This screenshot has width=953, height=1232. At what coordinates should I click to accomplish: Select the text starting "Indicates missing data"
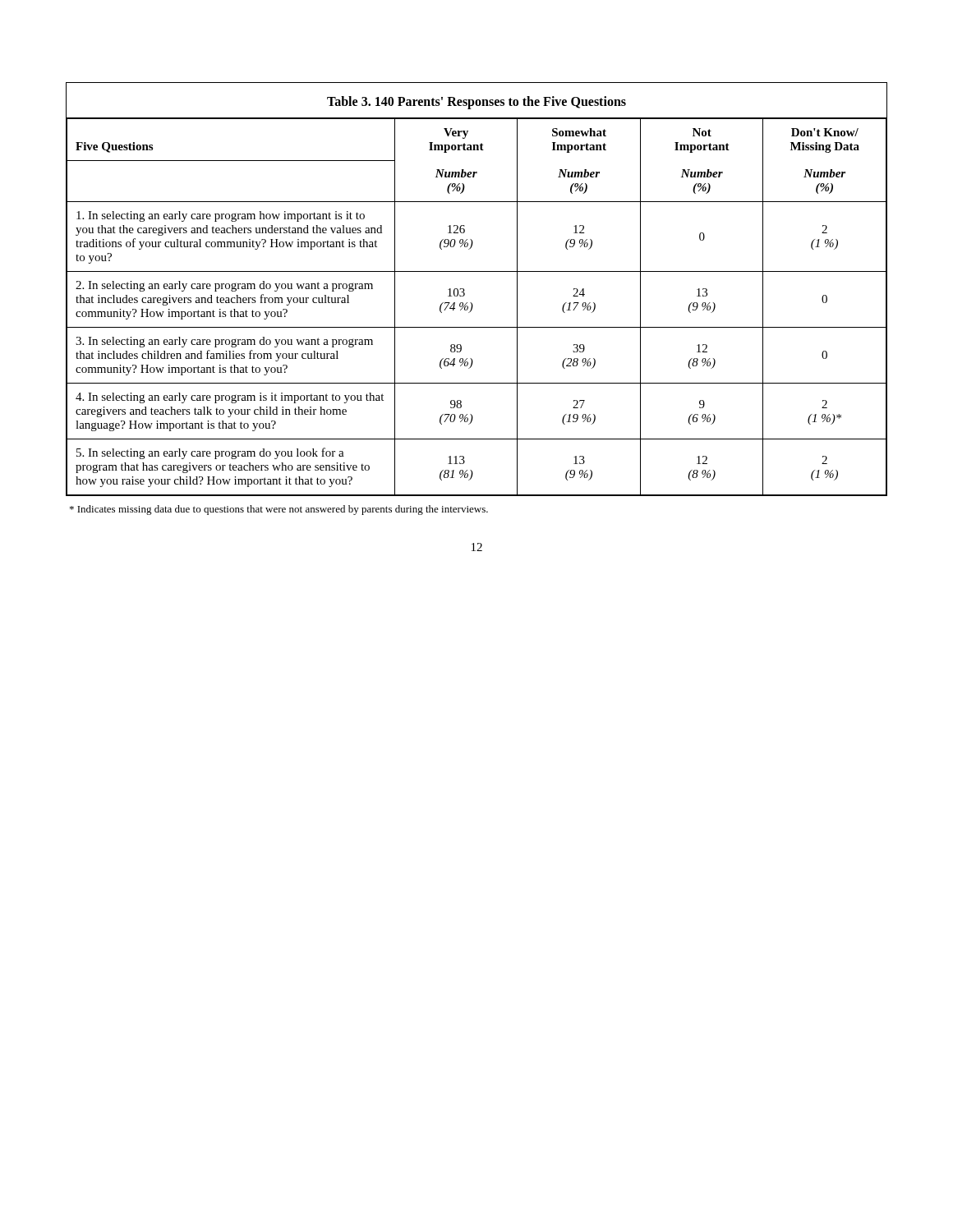point(279,509)
